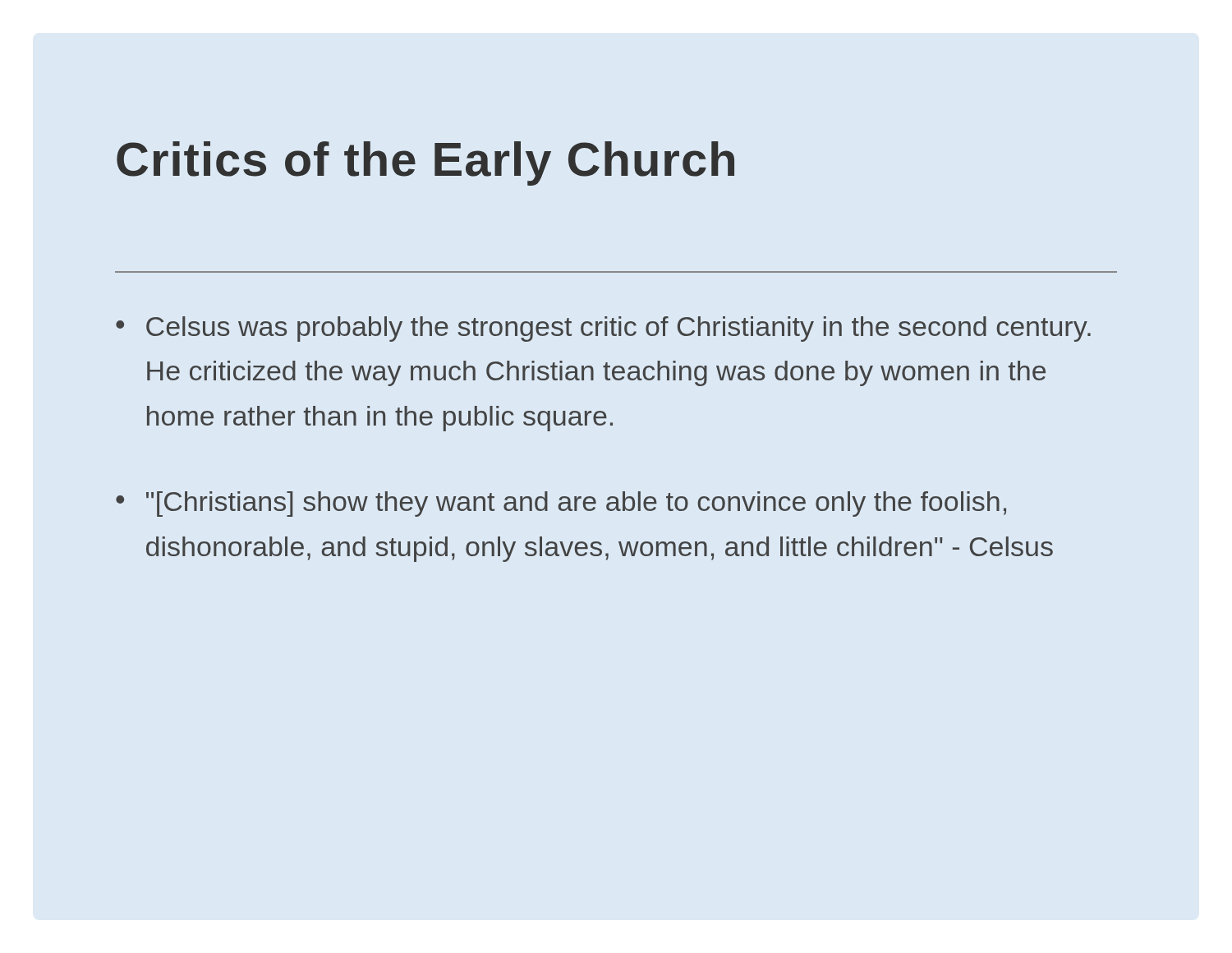Click on the passage starting "• Celsus was probably the strongest critic of"
This screenshot has width=1232, height=953.
pos(616,371)
